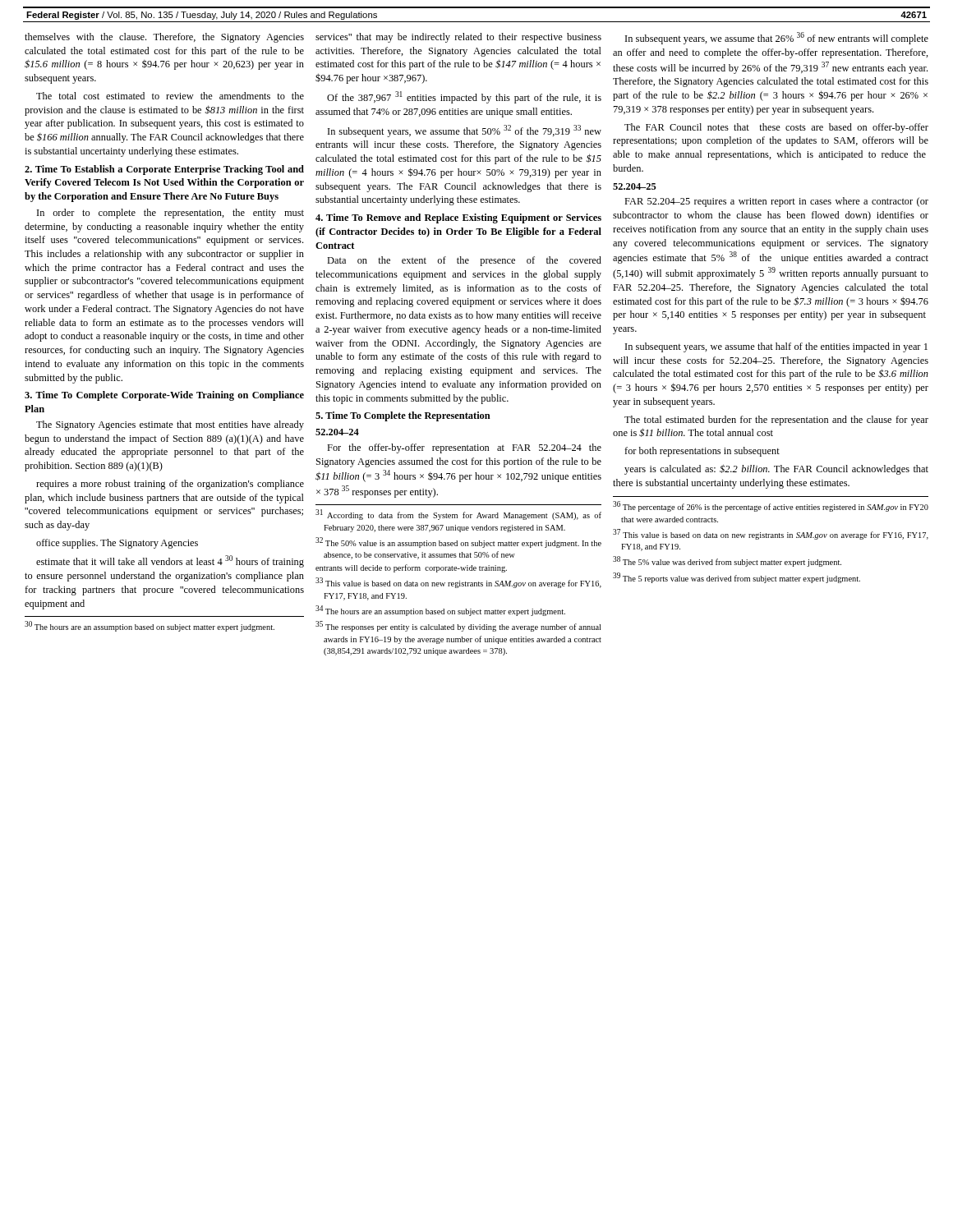Click the passage that begins "36 The percentage of"
953x1232 pixels.
click(x=771, y=541)
